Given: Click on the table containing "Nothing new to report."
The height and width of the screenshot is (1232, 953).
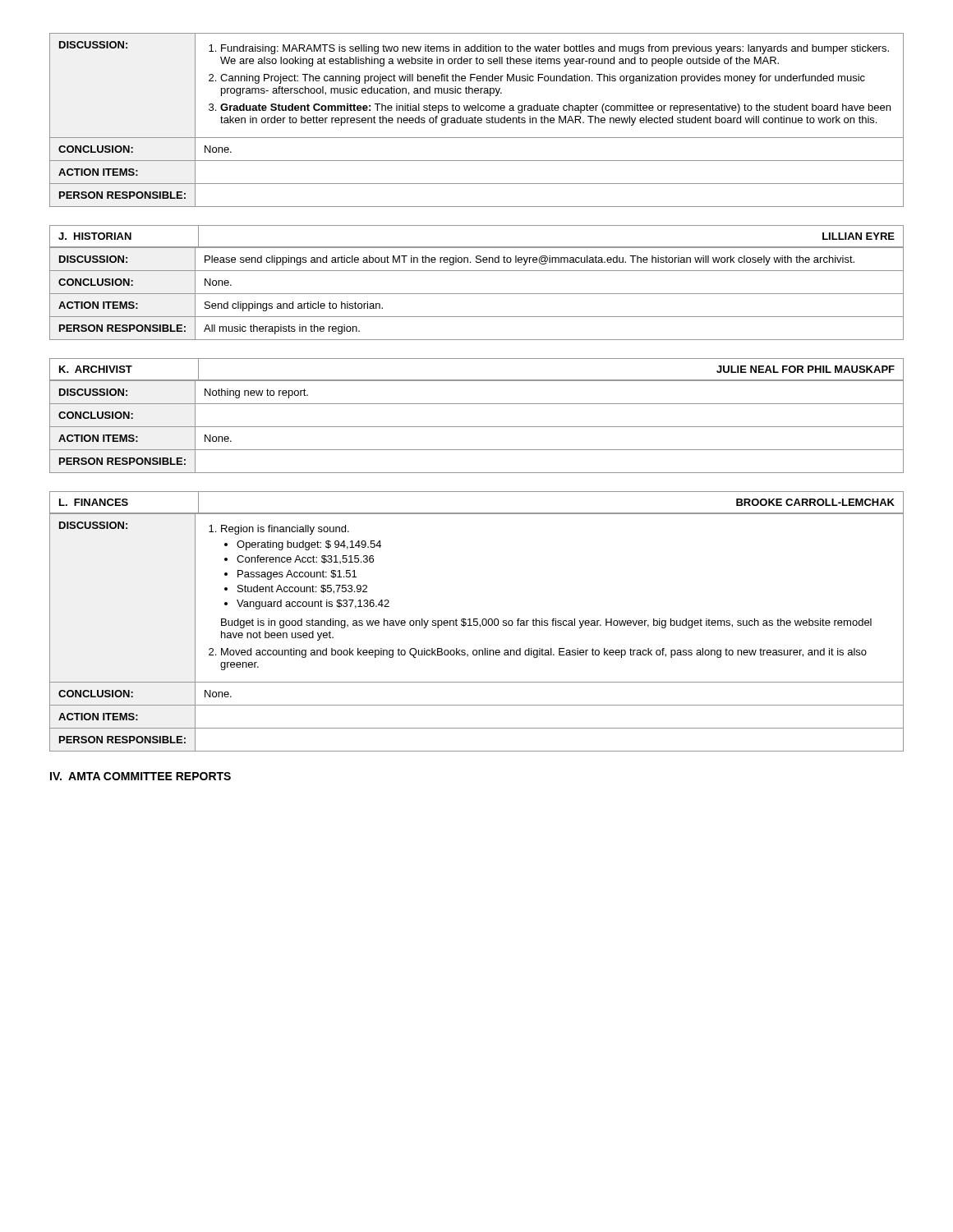Looking at the screenshot, I should (476, 427).
